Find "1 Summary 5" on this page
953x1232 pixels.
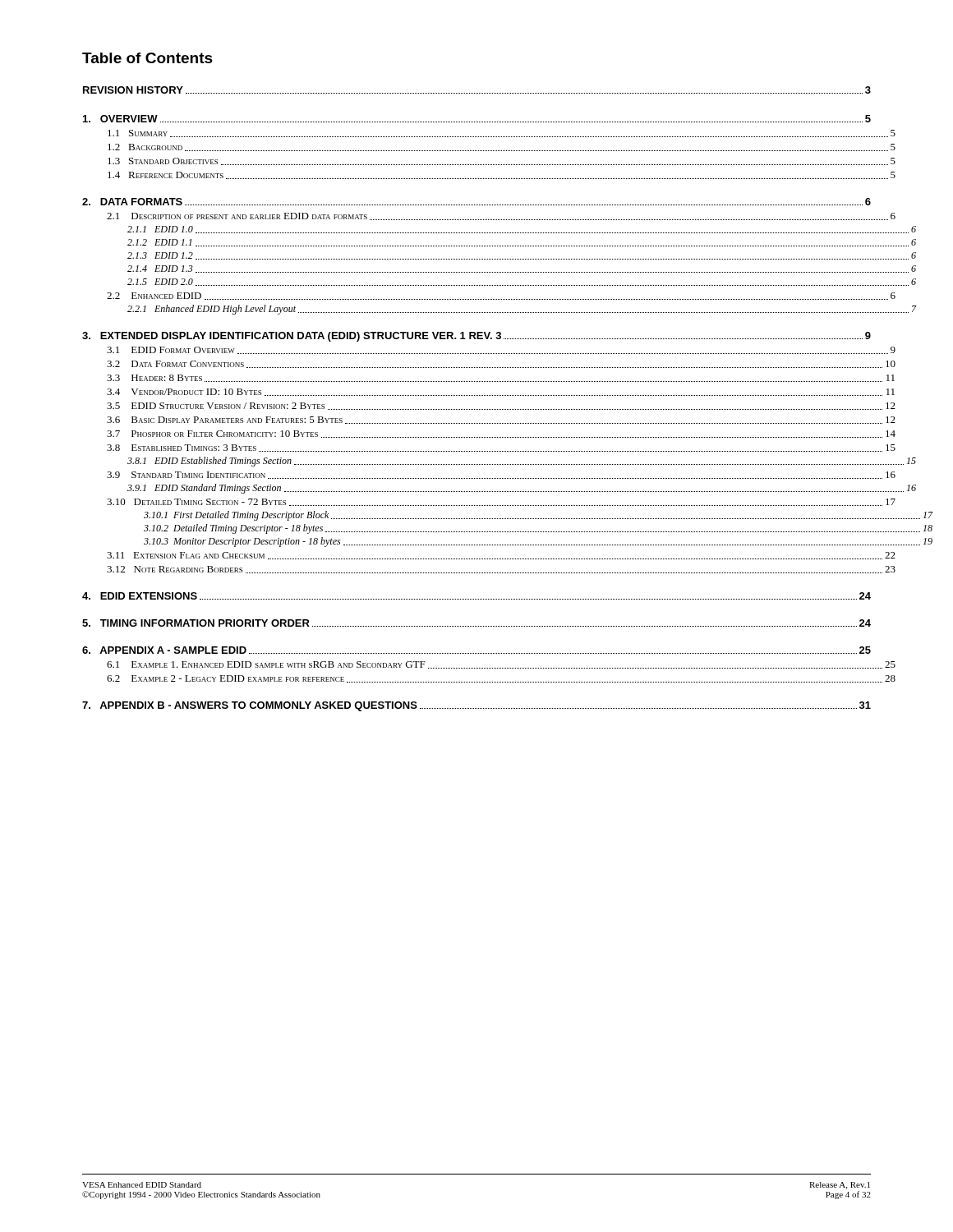(501, 133)
